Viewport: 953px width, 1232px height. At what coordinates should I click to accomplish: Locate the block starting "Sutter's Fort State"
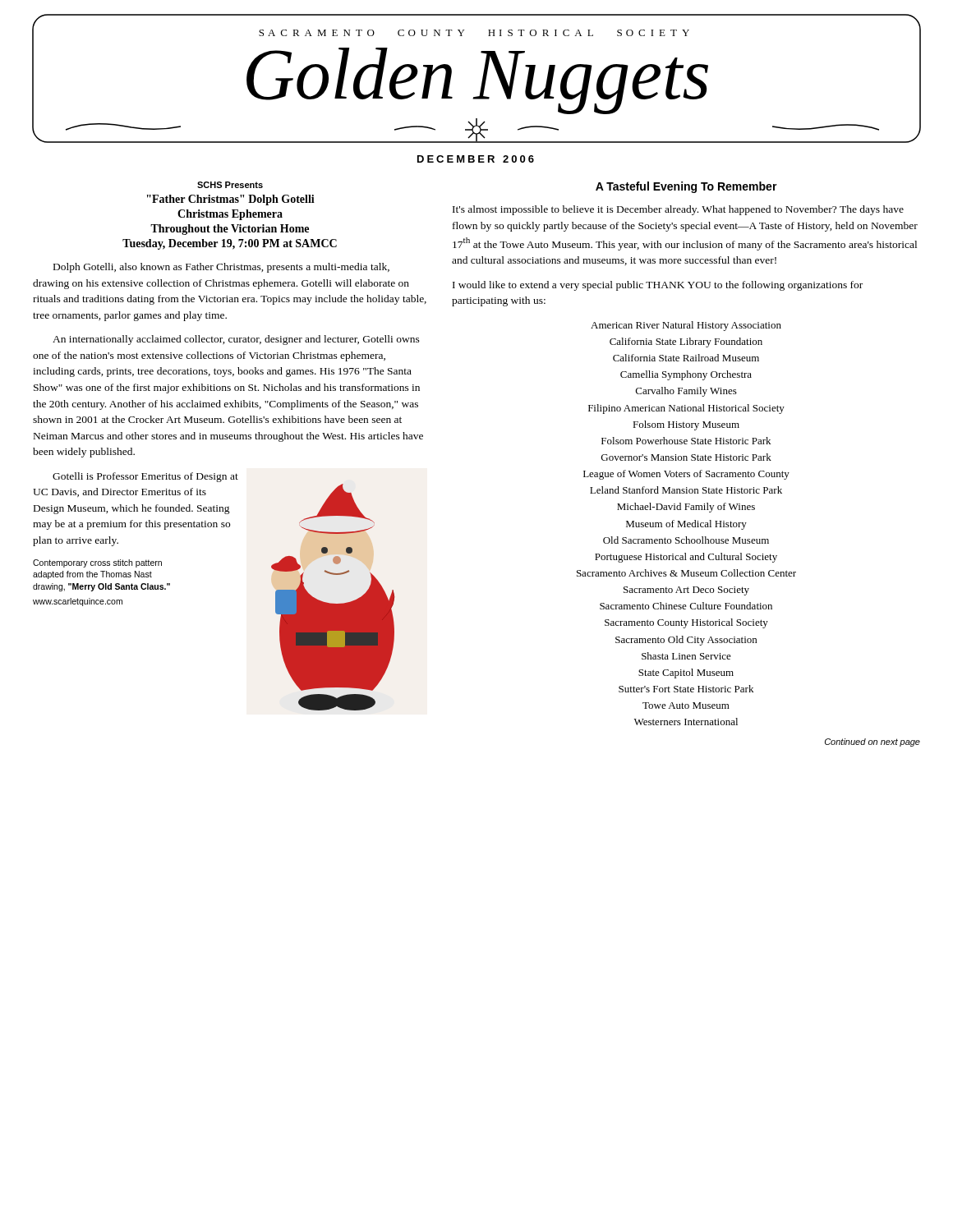click(686, 689)
